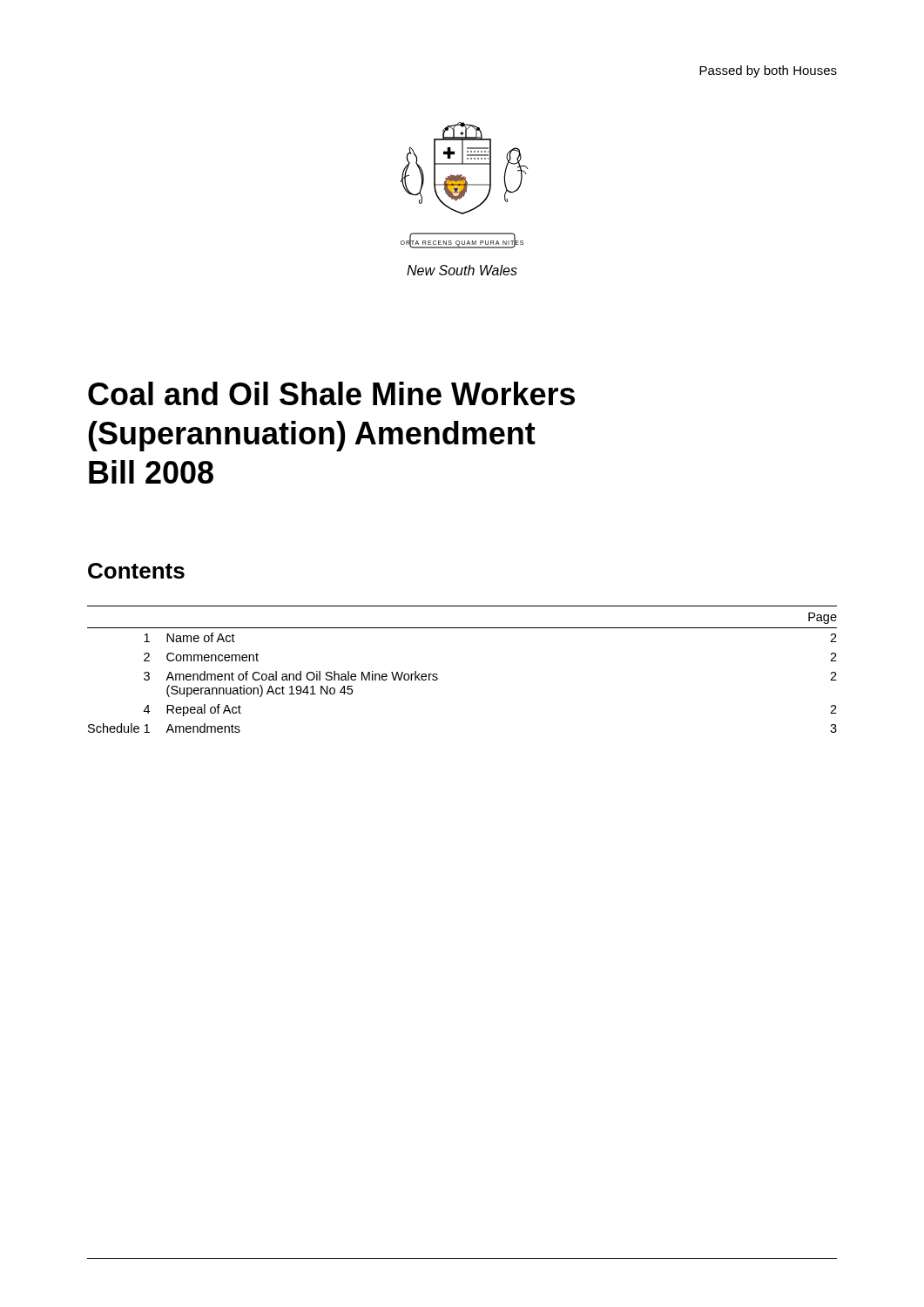Locate a illustration
This screenshot has height=1307, width=924.
click(462, 196)
